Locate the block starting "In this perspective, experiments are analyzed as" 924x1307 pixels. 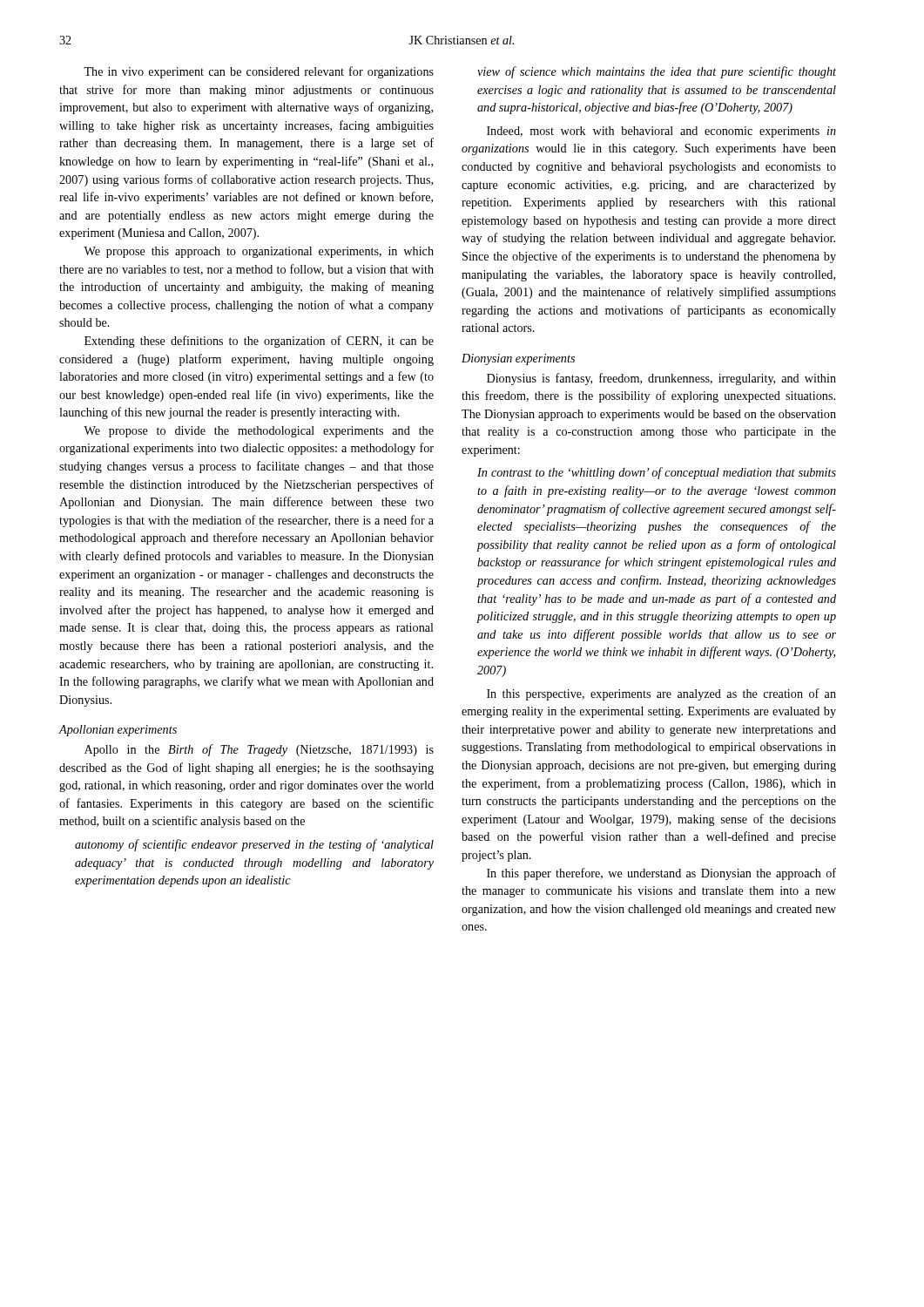[x=649, y=774]
